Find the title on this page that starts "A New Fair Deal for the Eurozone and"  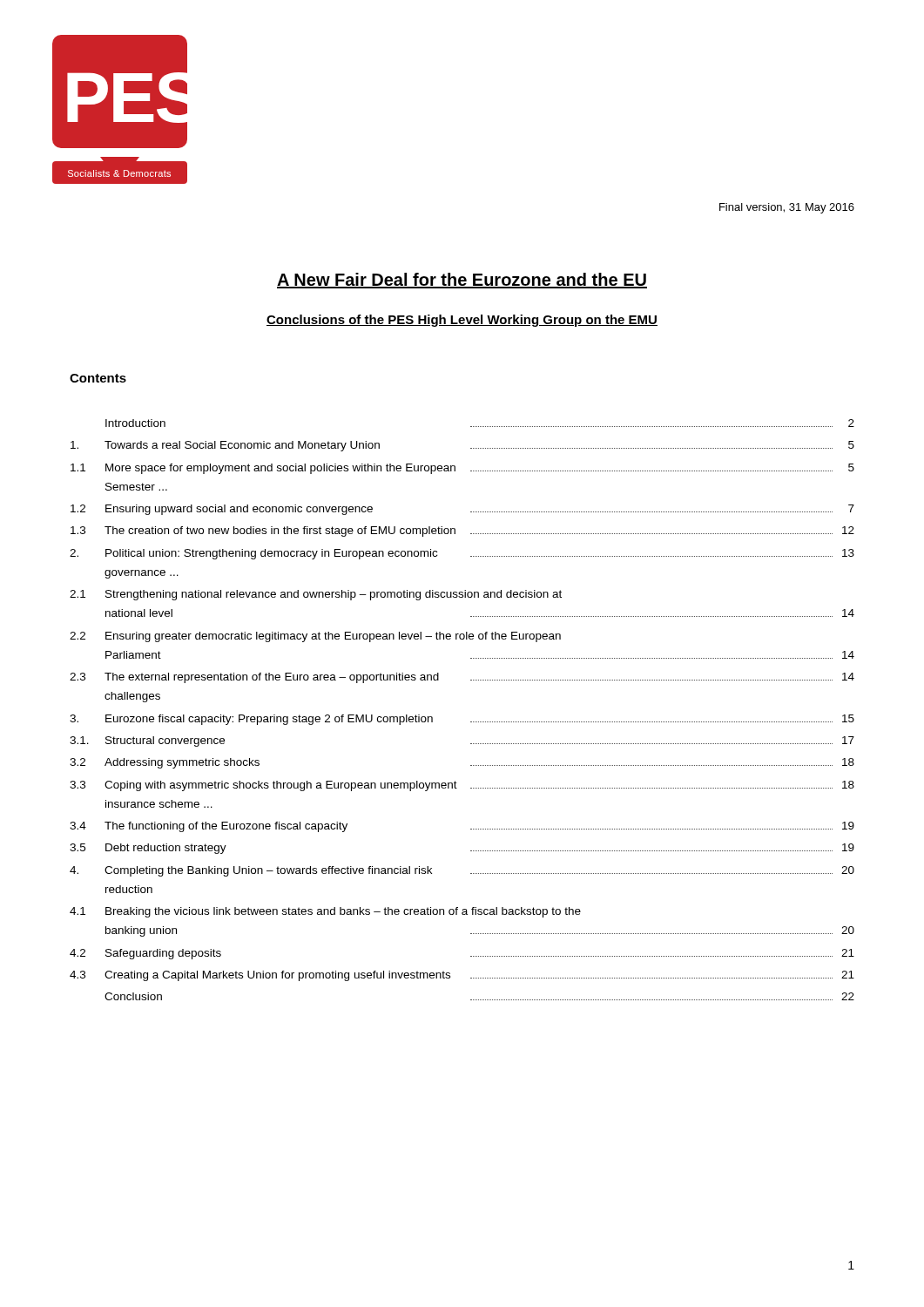462,280
